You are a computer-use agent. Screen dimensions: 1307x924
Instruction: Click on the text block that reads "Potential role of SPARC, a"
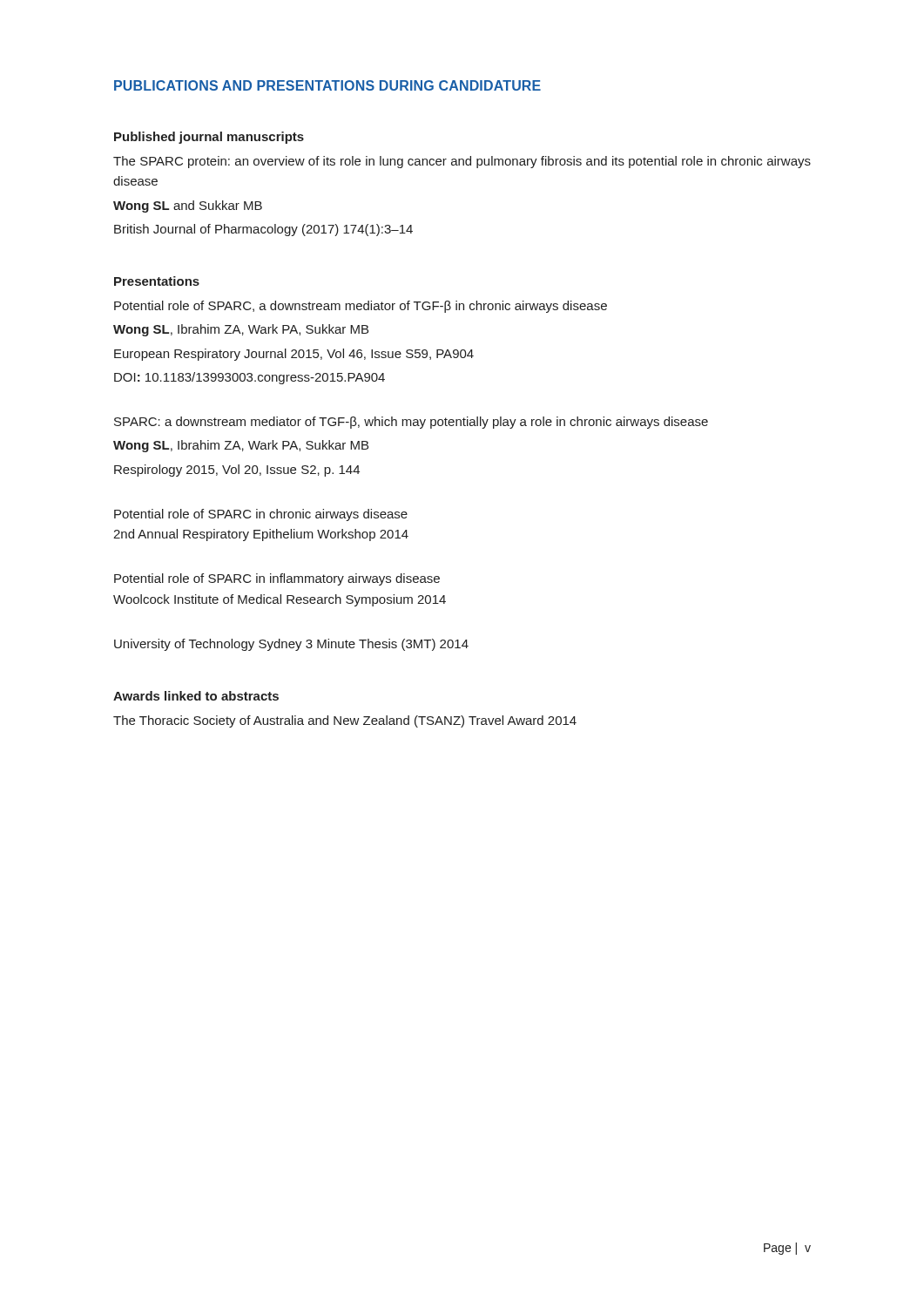(360, 305)
